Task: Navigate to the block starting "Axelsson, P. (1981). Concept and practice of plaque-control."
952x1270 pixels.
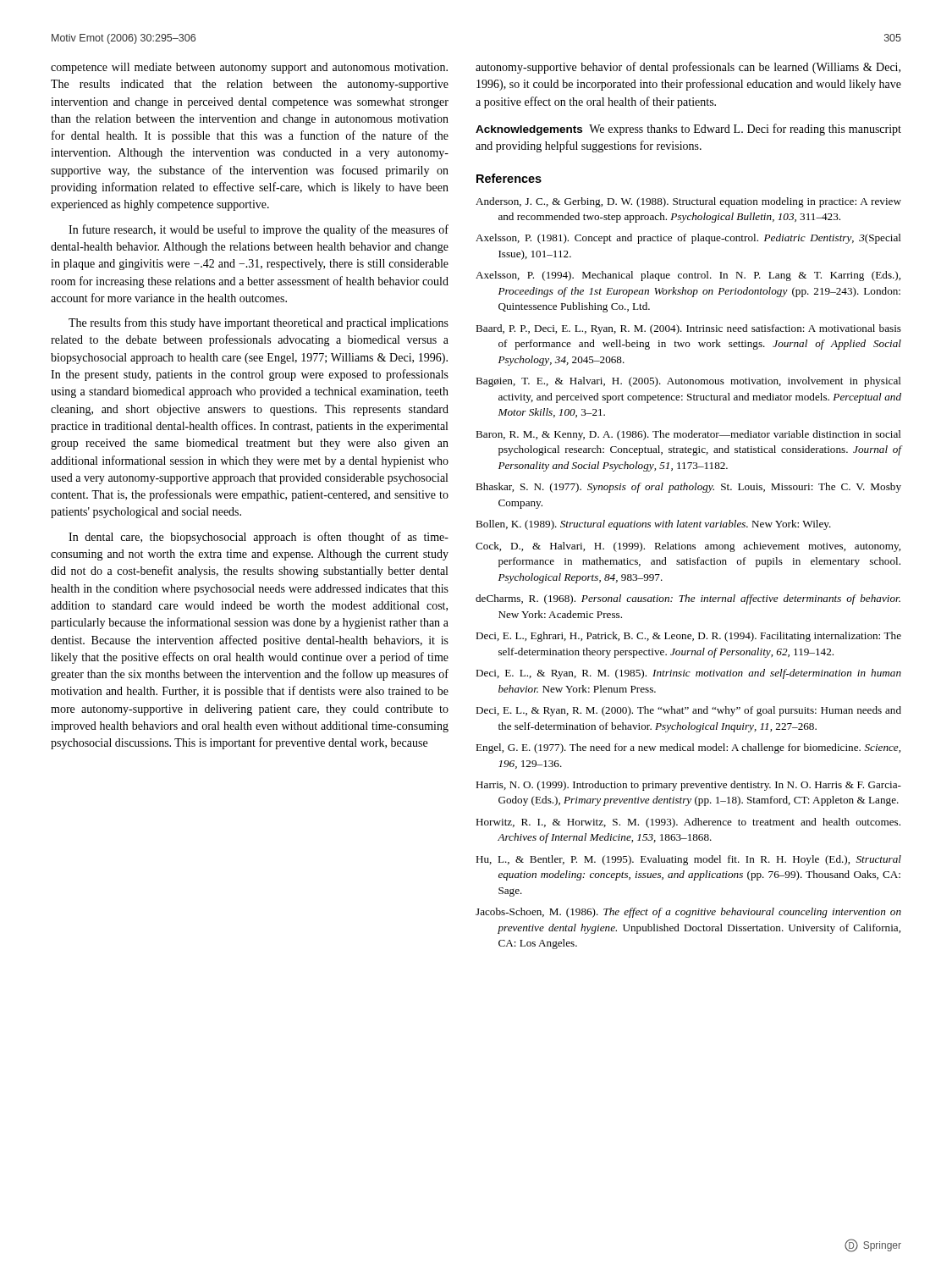Action: [688, 246]
